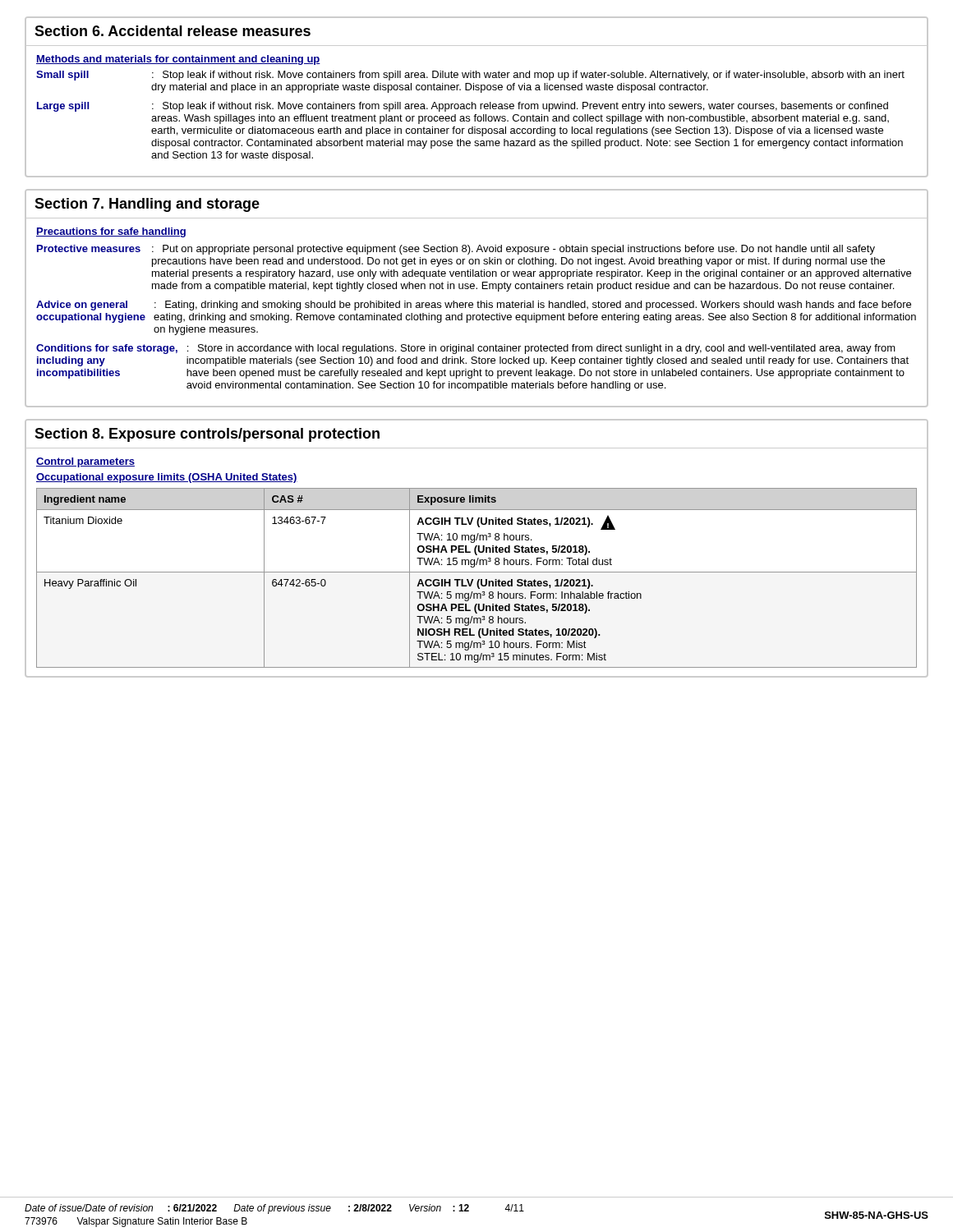Screen dimensions: 1232x953
Task: Where is the section header that starts "Section 8. Exposure"?
Action: [207, 434]
